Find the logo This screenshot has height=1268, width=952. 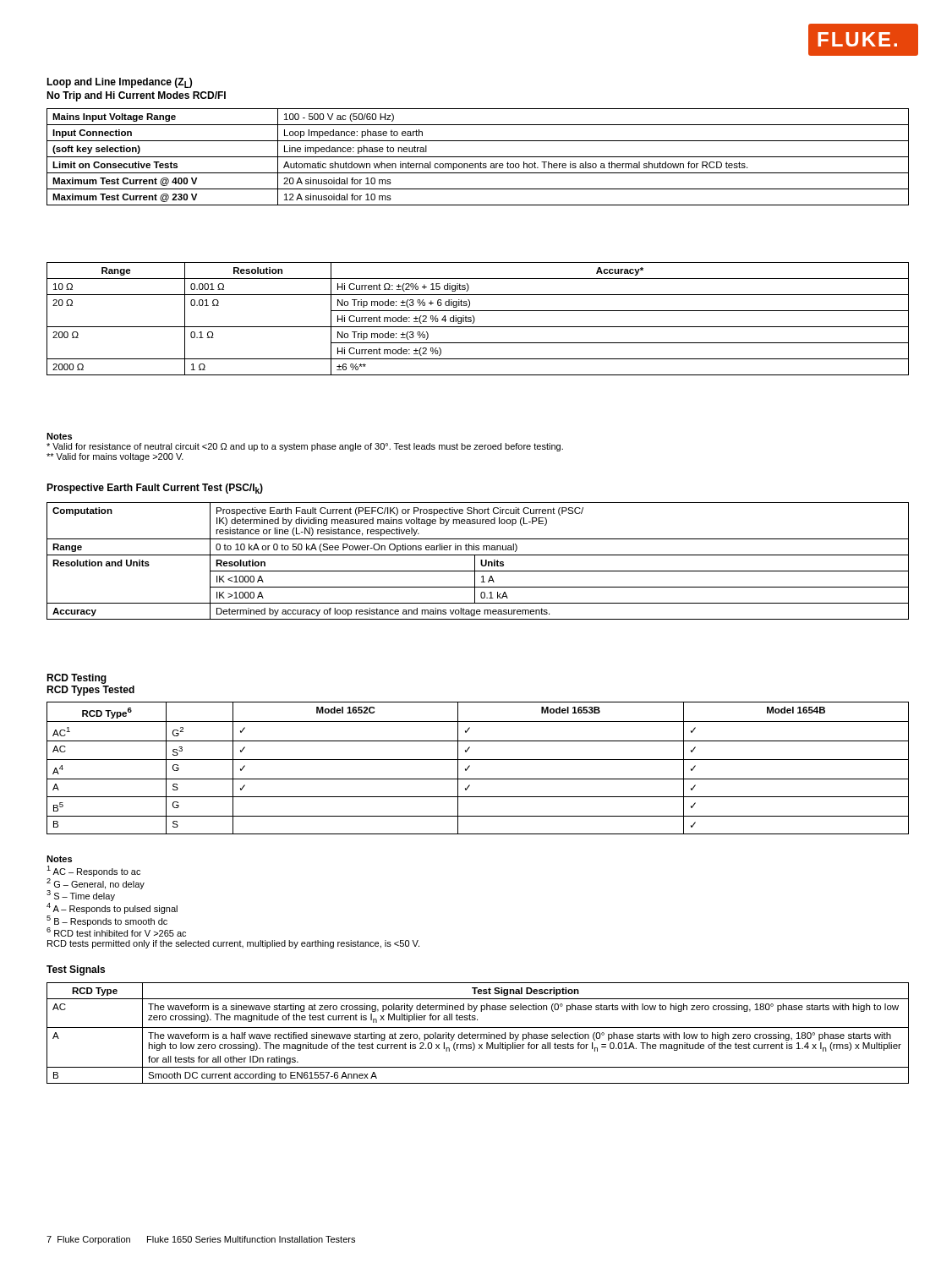(863, 40)
